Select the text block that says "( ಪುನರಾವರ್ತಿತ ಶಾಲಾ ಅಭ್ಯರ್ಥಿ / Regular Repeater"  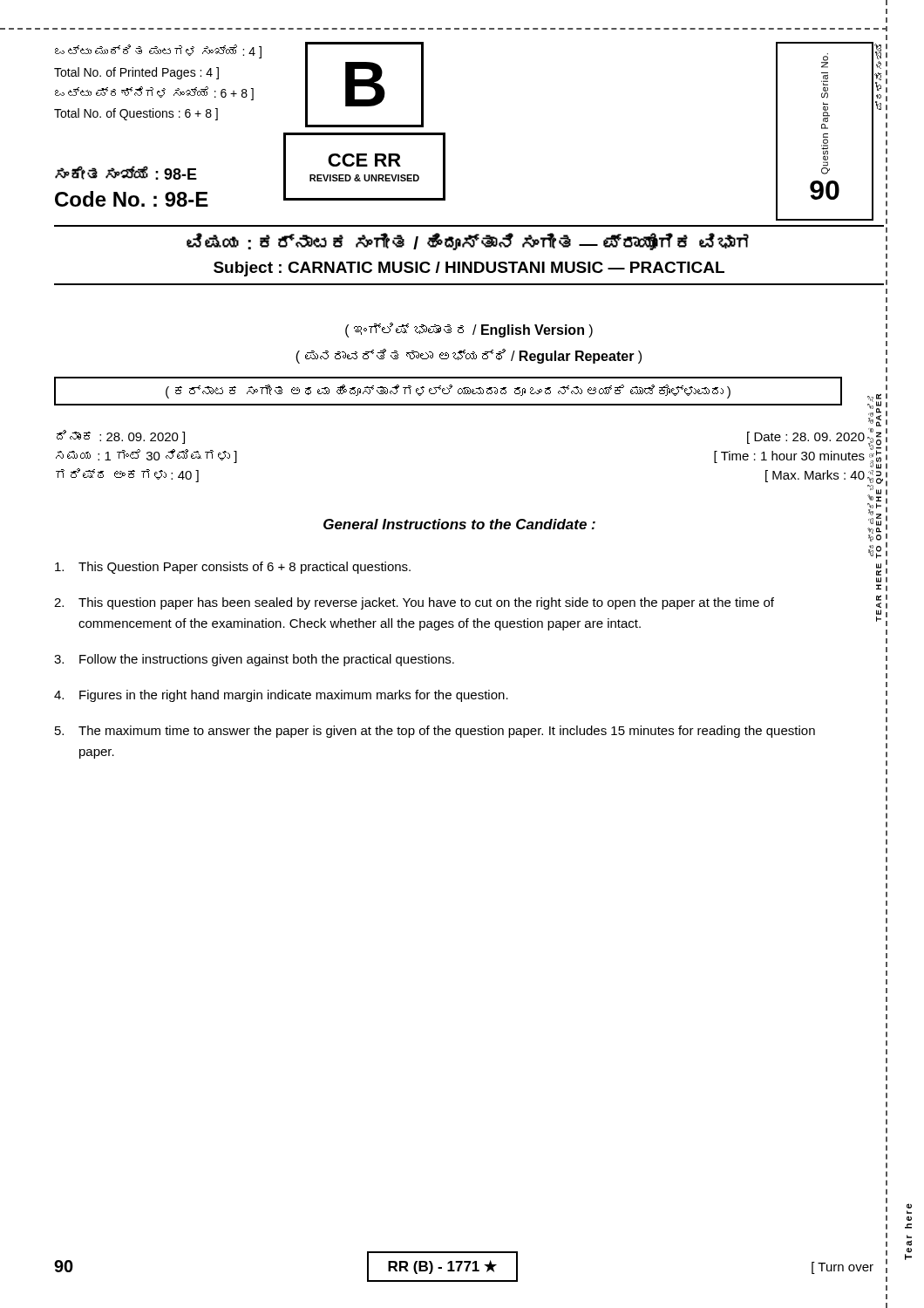[469, 356]
